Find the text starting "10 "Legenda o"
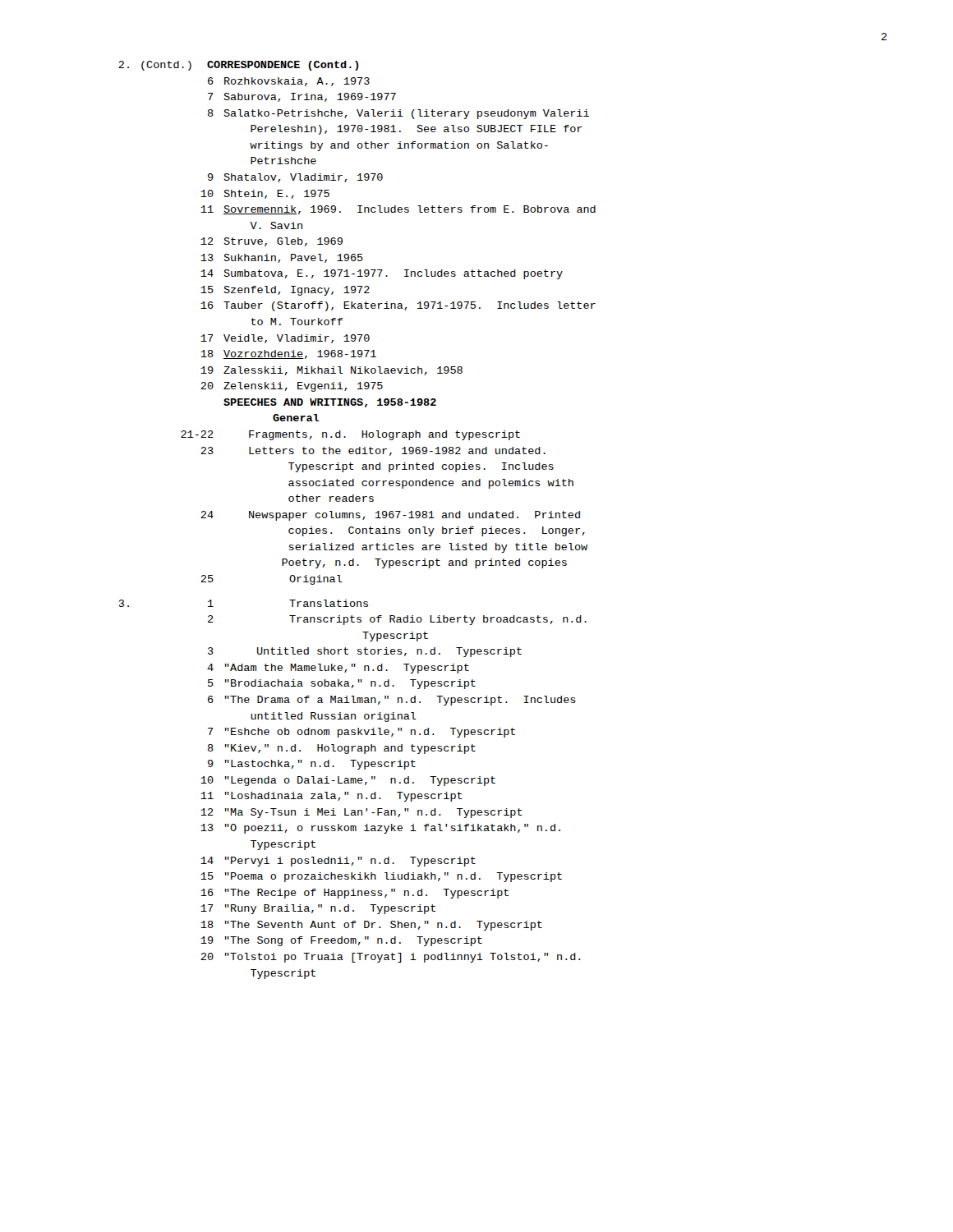 (476, 781)
